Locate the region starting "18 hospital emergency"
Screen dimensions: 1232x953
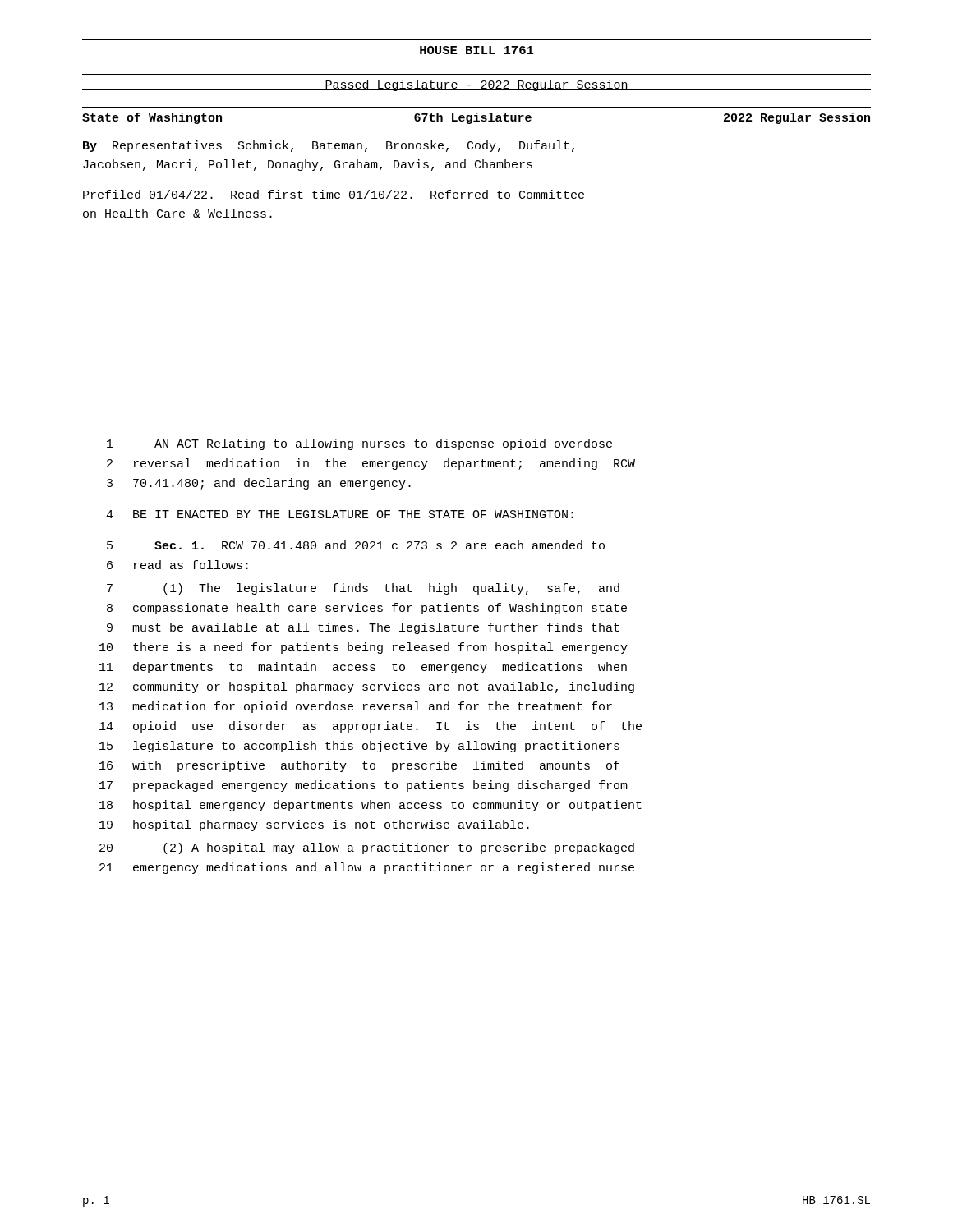click(476, 807)
